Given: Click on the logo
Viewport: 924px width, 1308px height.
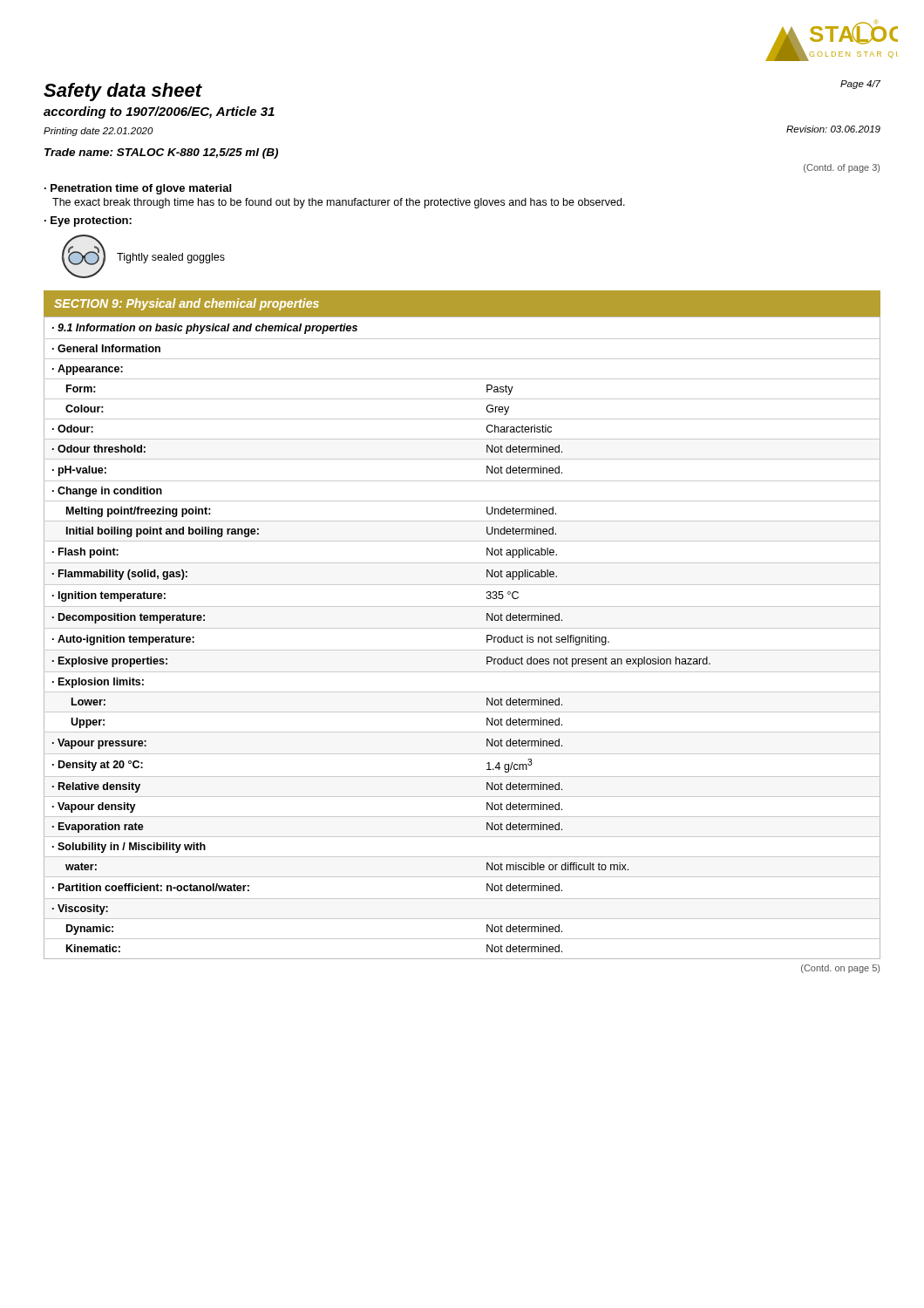Looking at the screenshot, I should tap(824, 41).
